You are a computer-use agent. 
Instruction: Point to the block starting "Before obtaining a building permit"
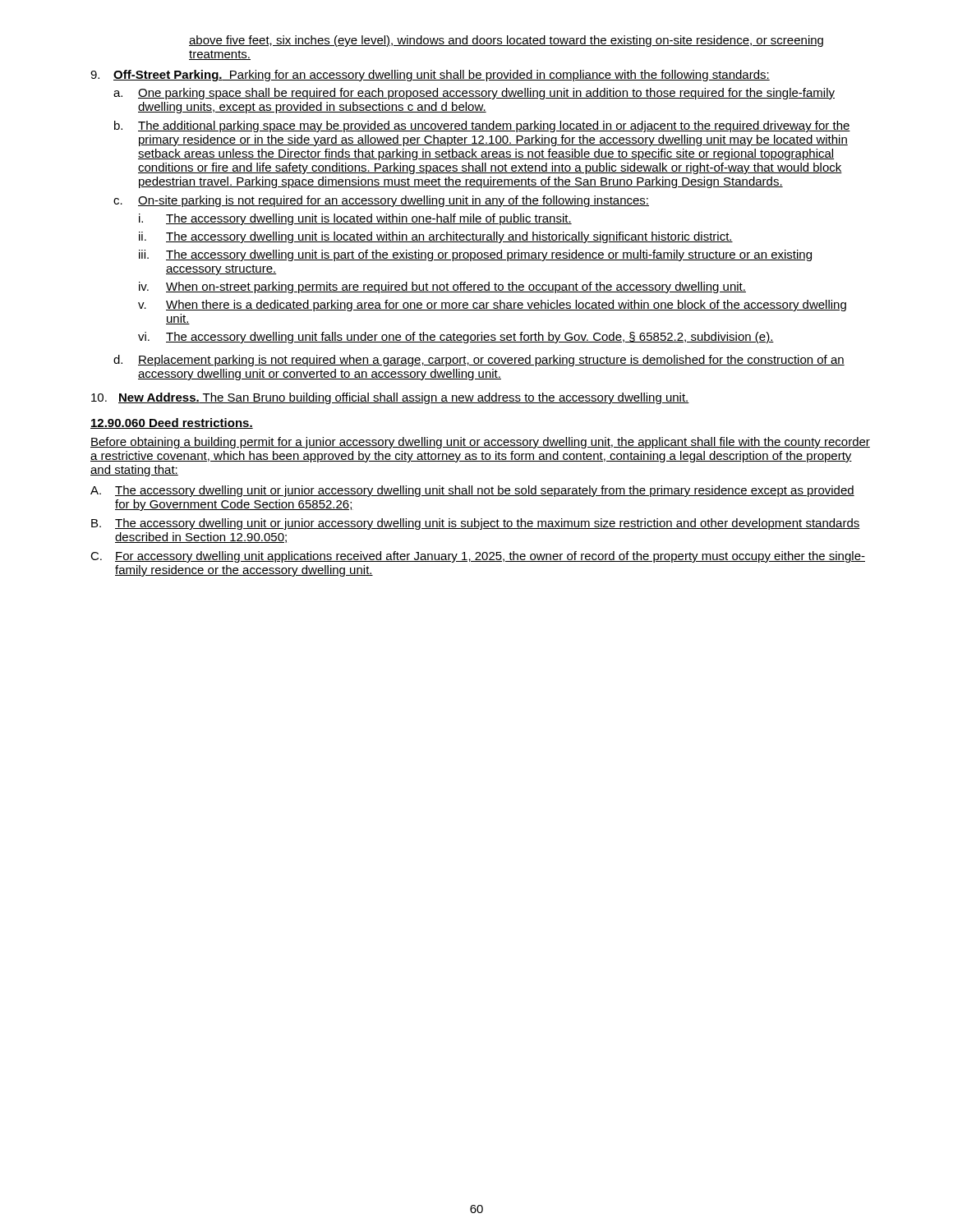[x=480, y=455]
